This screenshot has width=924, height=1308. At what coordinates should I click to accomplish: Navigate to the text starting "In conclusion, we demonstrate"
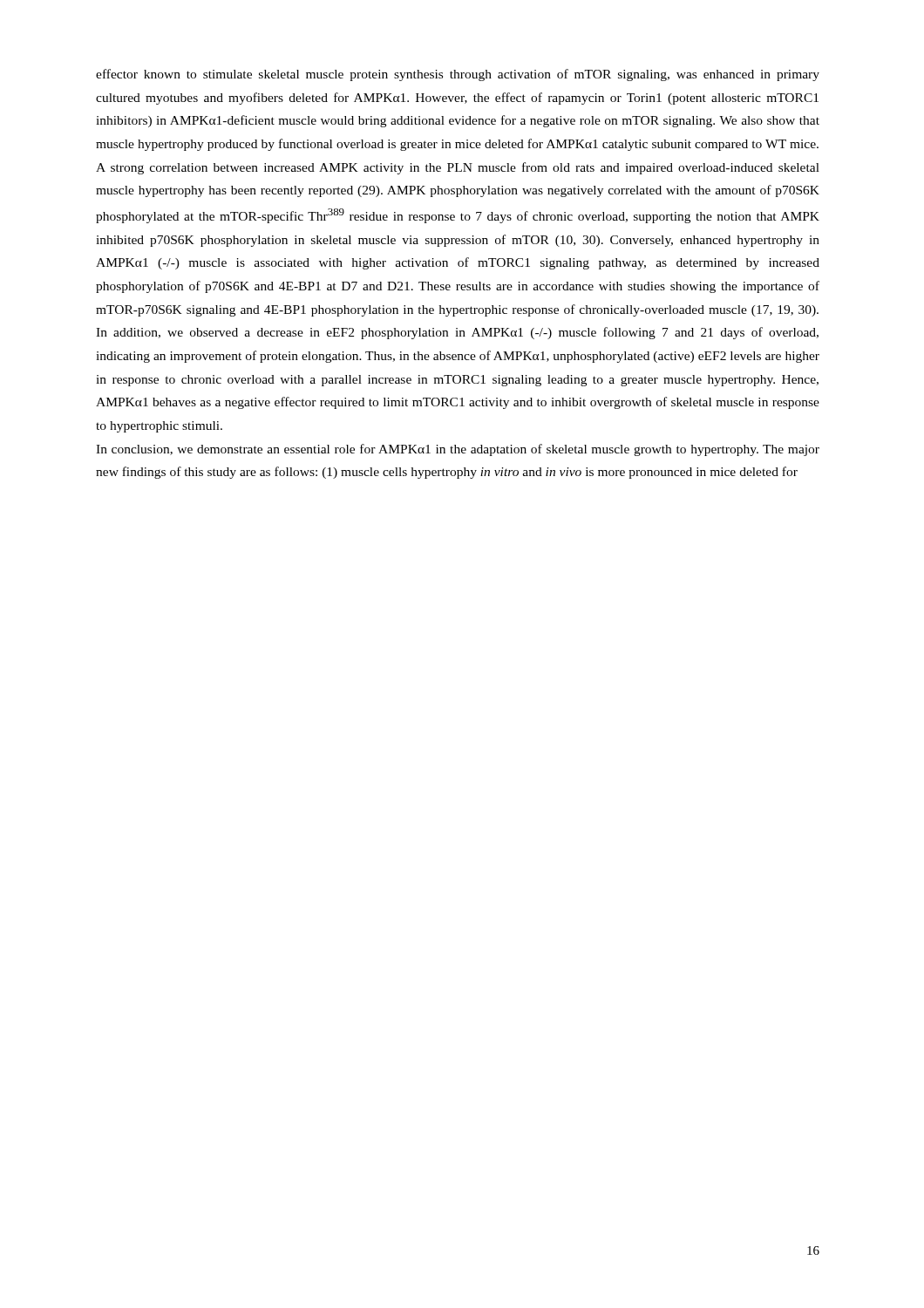tap(458, 460)
